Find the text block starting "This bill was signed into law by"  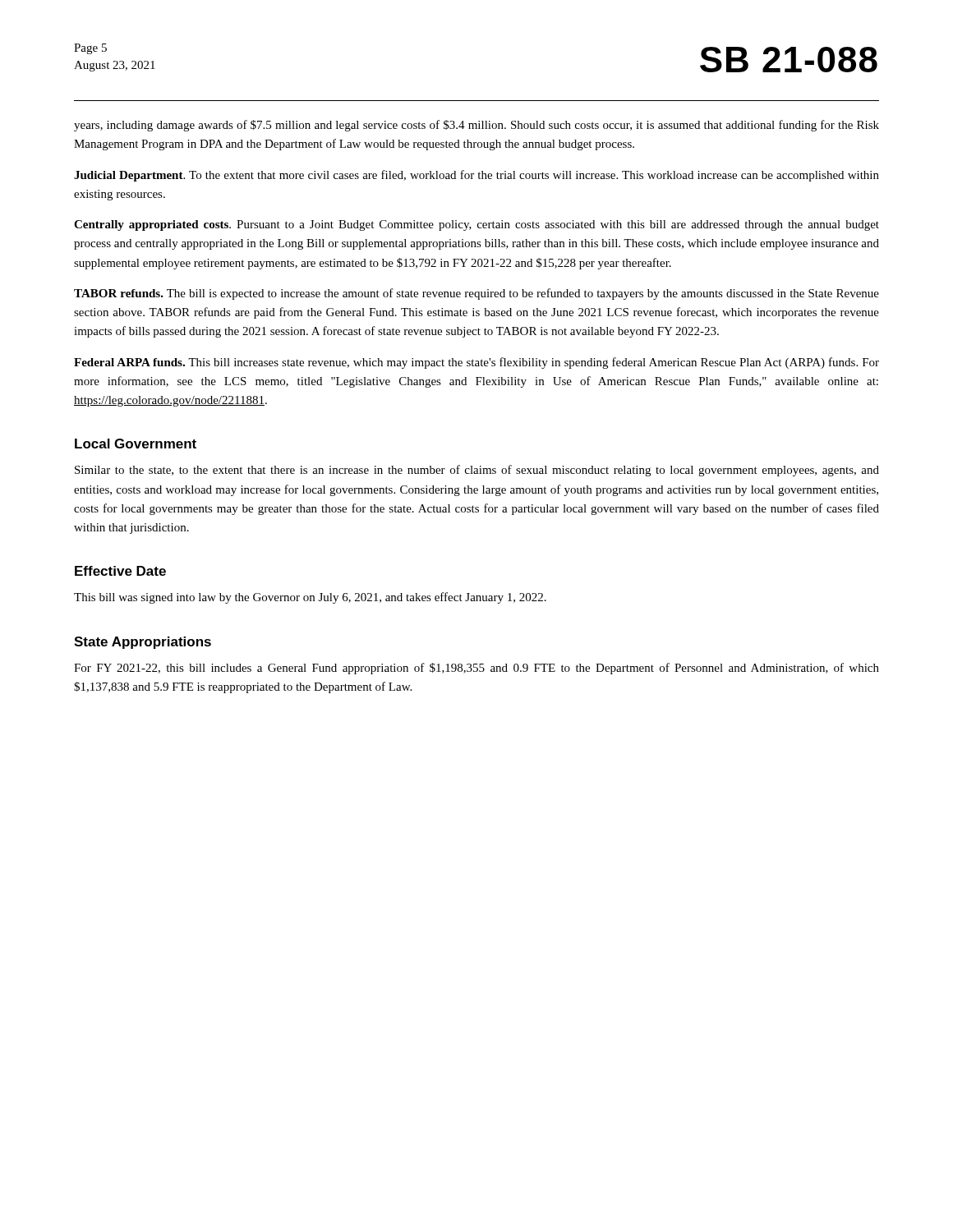pos(310,597)
